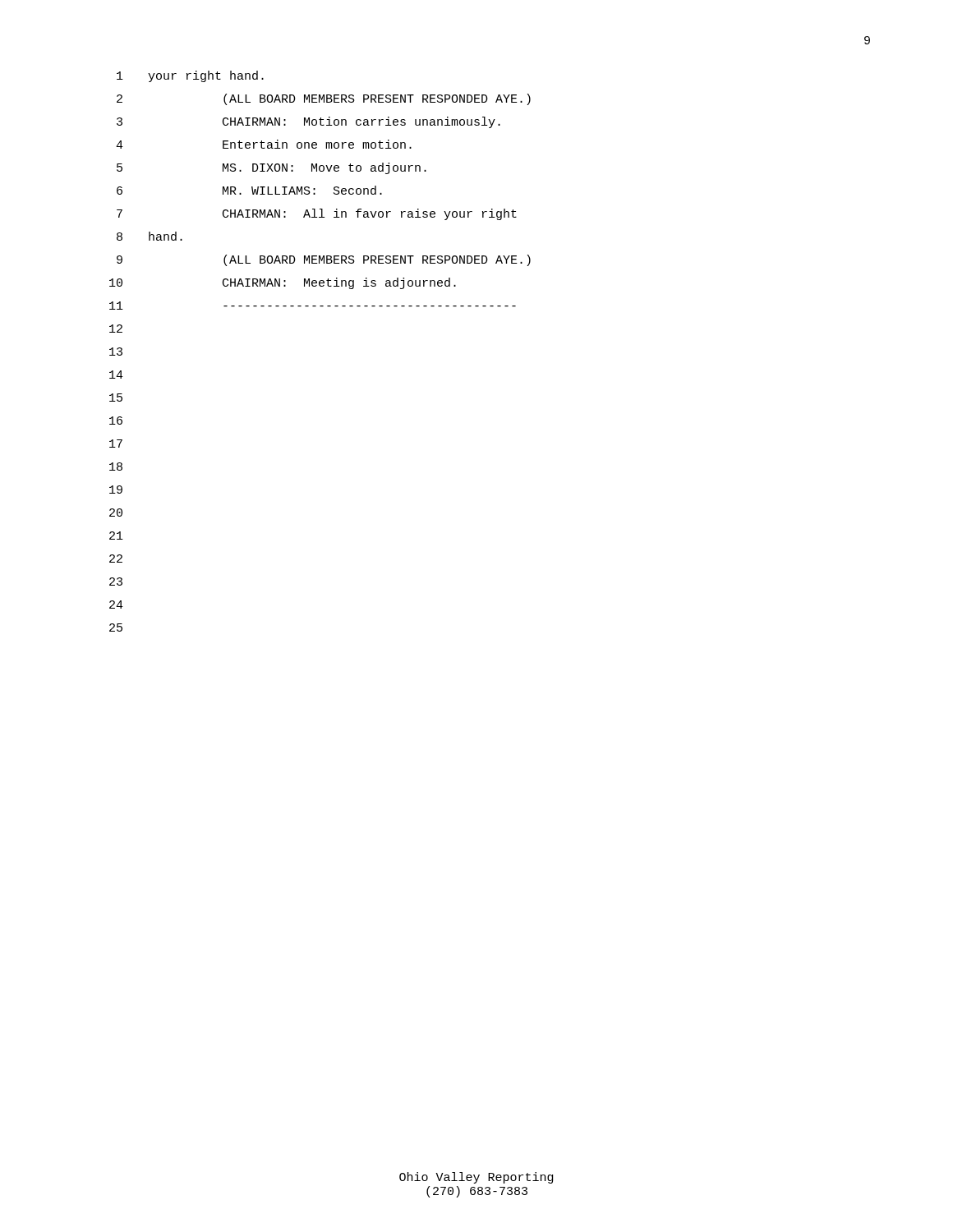
Task: Where does it say "8 hand."?
Action: click(150, 236)
